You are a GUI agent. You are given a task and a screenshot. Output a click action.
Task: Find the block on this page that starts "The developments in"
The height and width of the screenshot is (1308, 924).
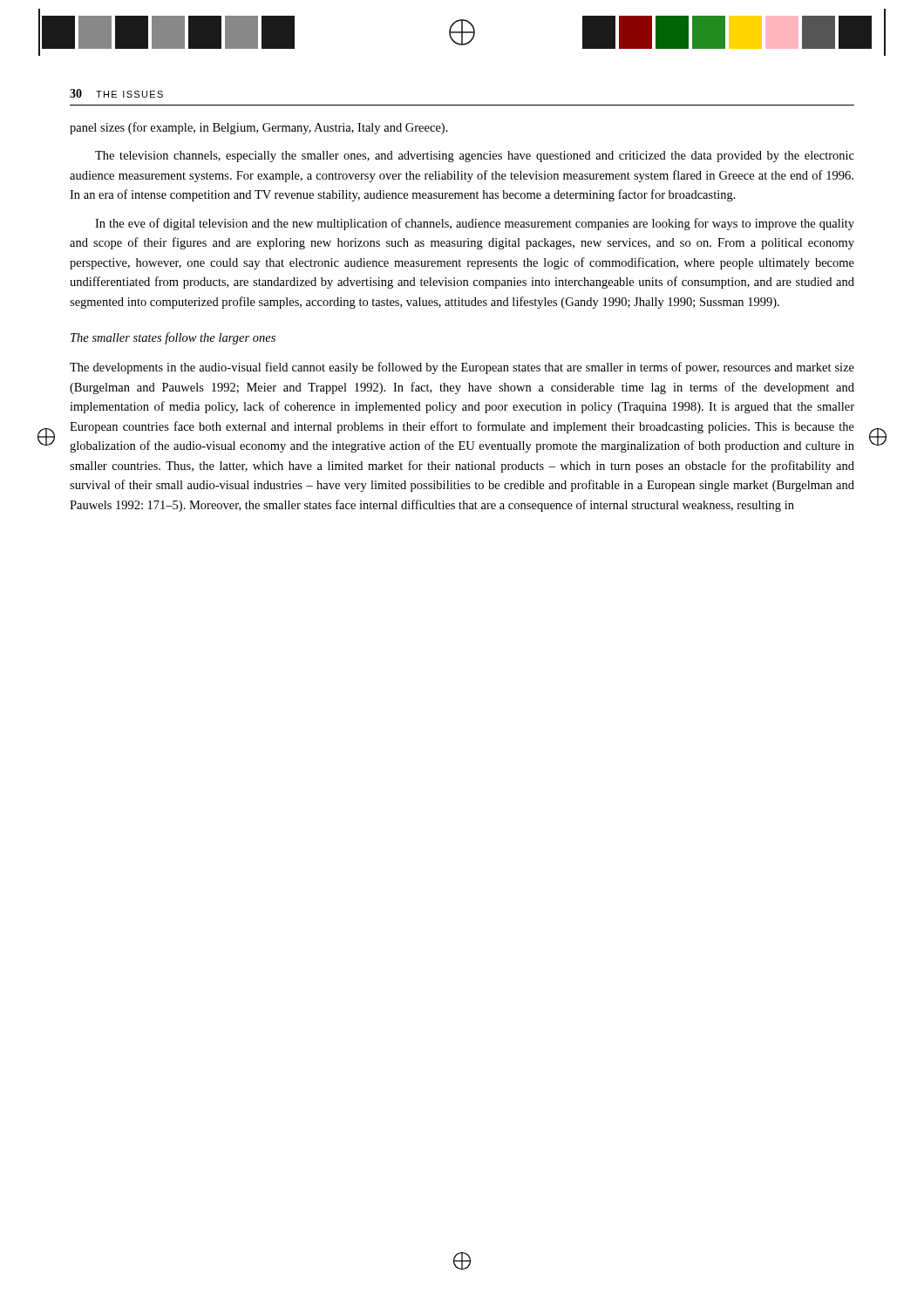[x=462, y=436]
